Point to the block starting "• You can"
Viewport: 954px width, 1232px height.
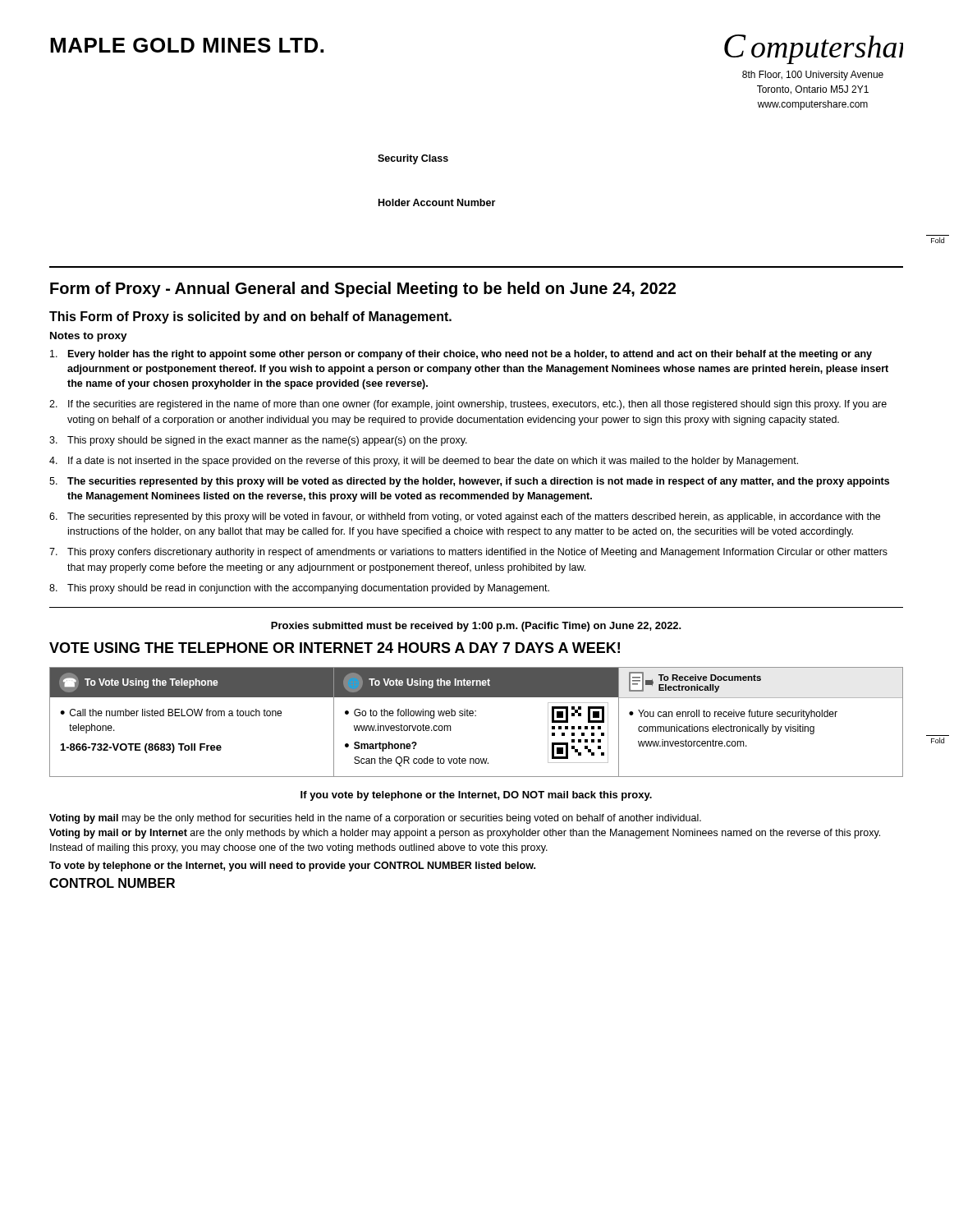pos(760,728)
